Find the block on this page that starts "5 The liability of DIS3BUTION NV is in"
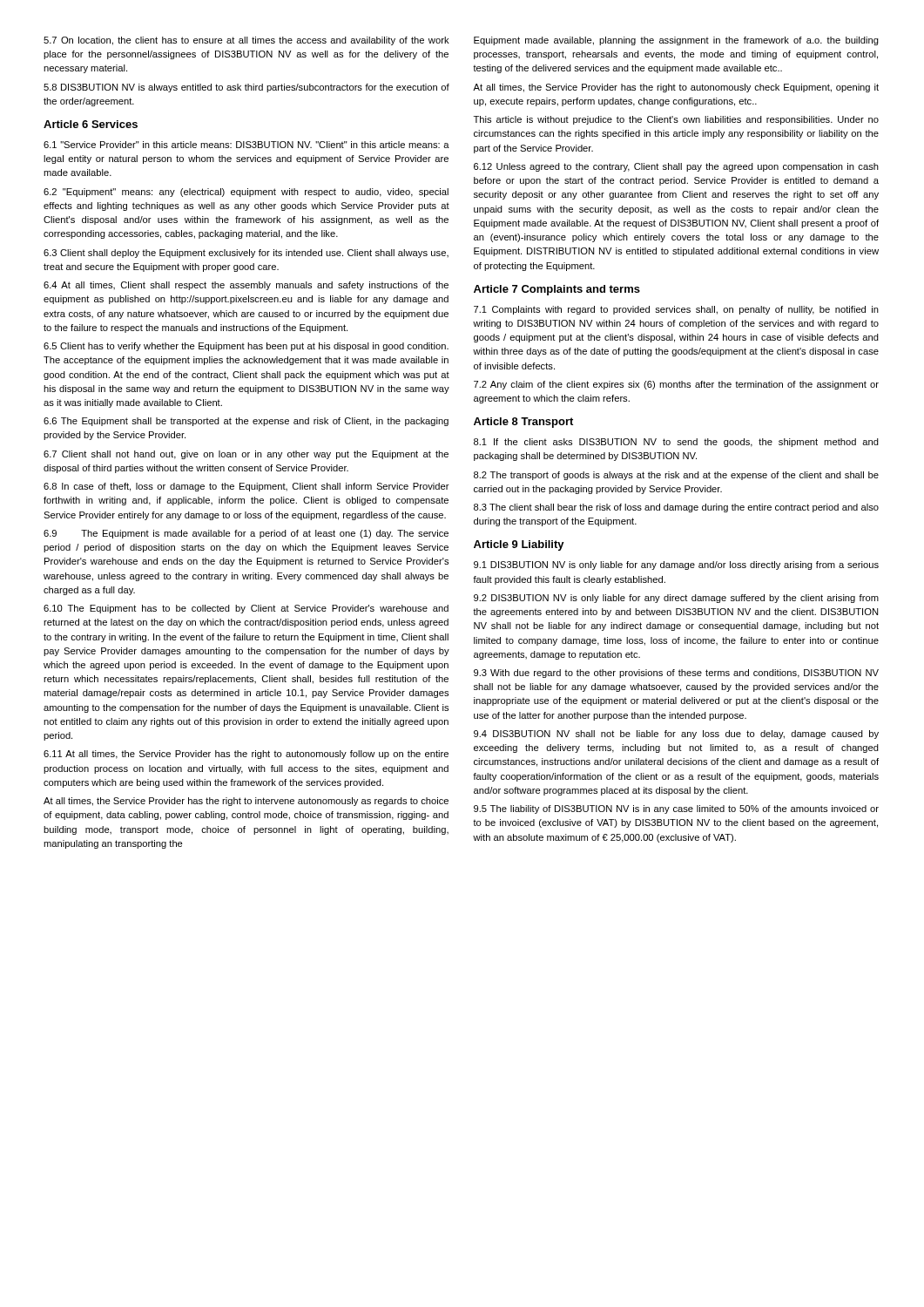Screen dimensions: 1307x924 coord(676,823)
